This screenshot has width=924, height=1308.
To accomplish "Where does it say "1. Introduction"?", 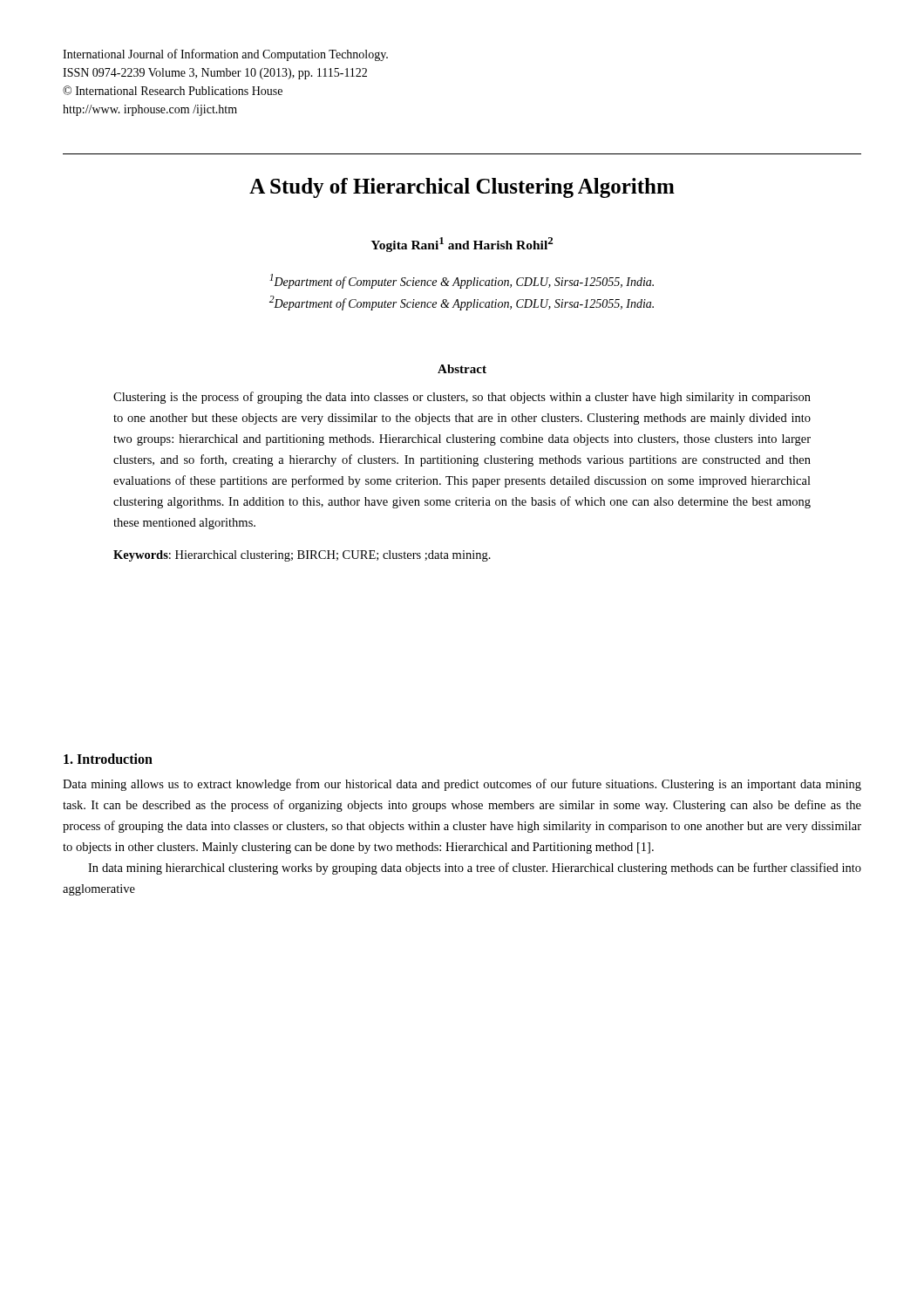I will click(x=108, y=759).
